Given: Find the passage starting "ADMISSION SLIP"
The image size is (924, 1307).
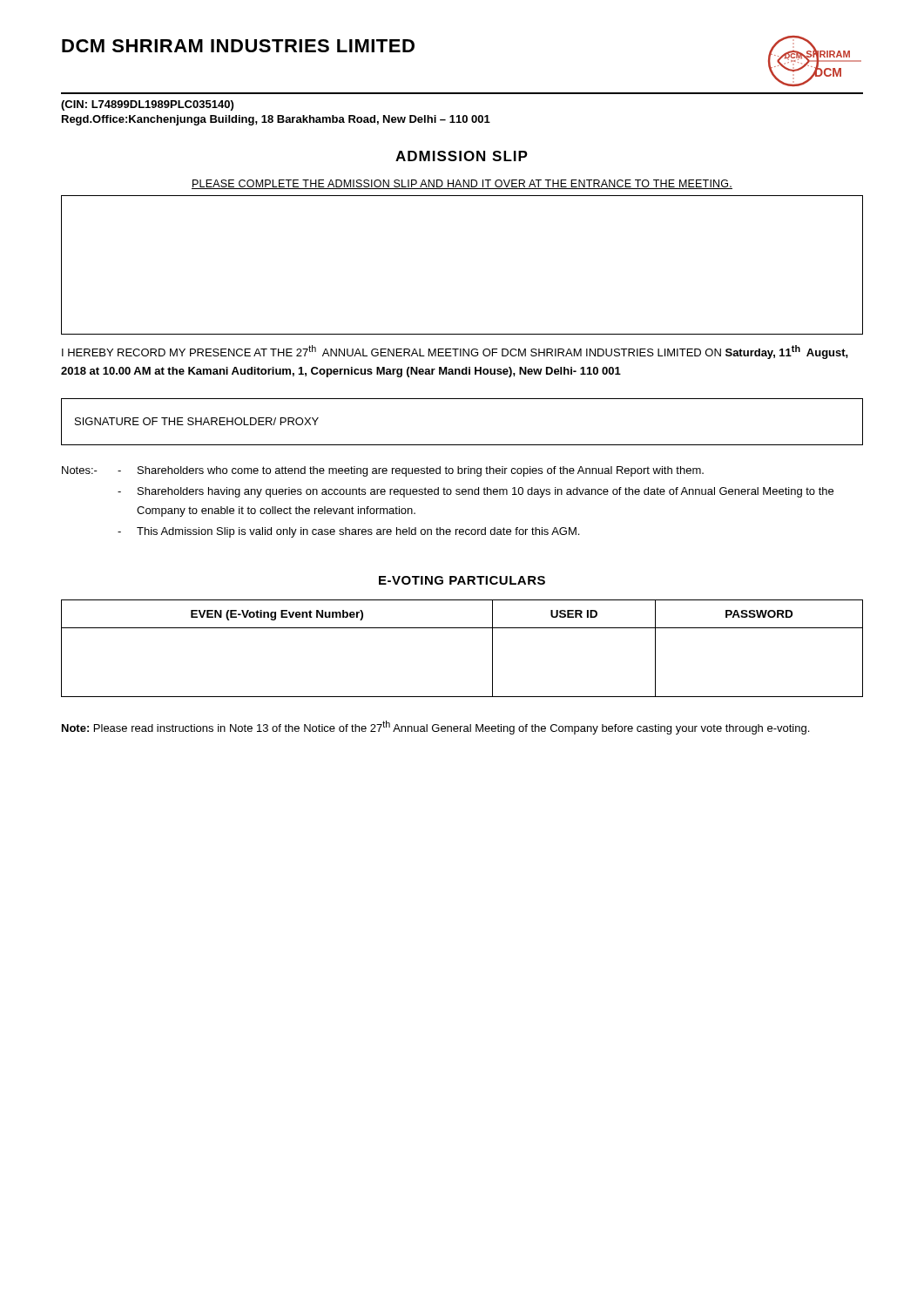Looking at the screenshot, I should pos(462,156).
